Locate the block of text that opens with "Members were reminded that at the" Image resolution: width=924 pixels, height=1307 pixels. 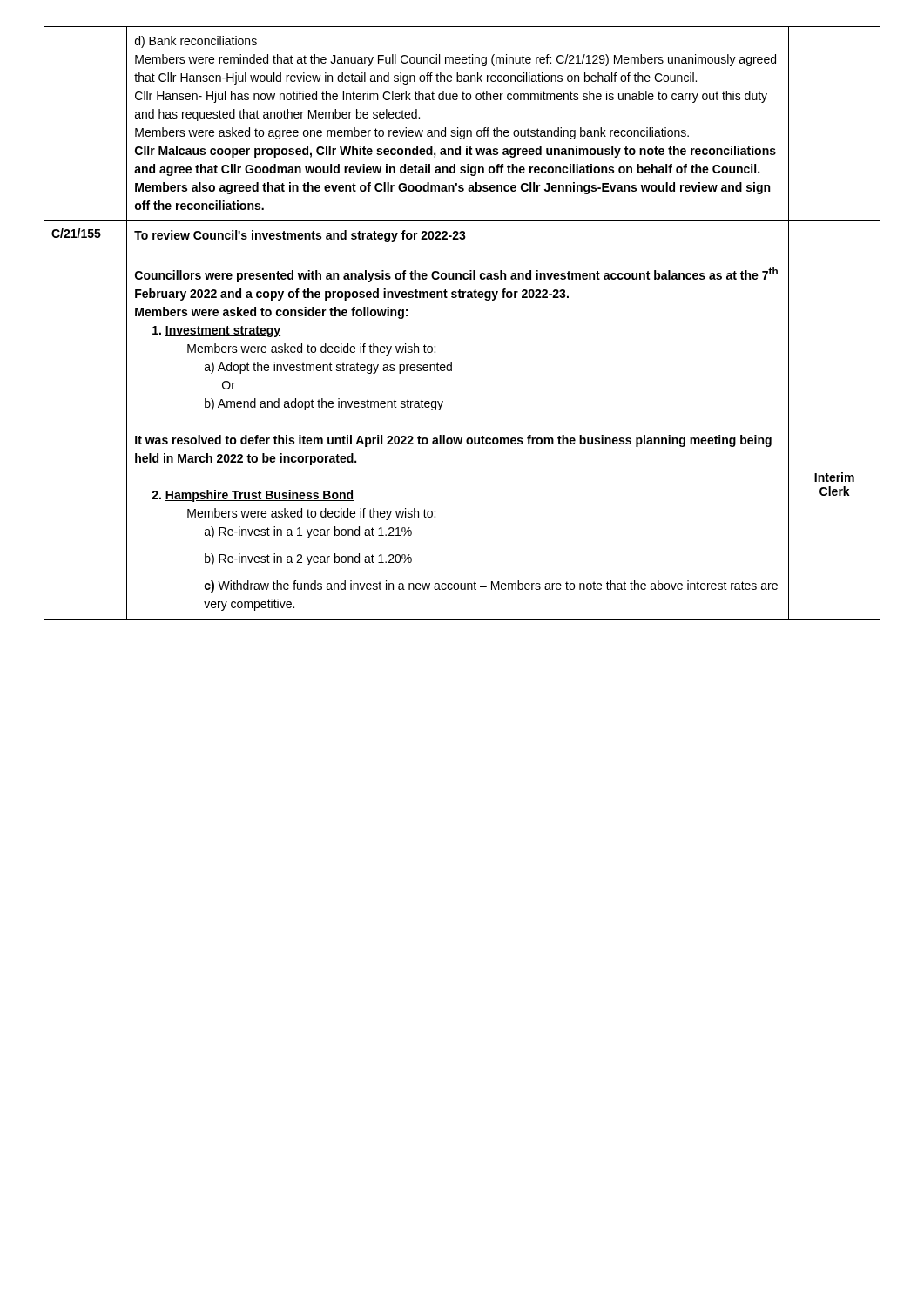pyautogui.click(x=458, y=69)
